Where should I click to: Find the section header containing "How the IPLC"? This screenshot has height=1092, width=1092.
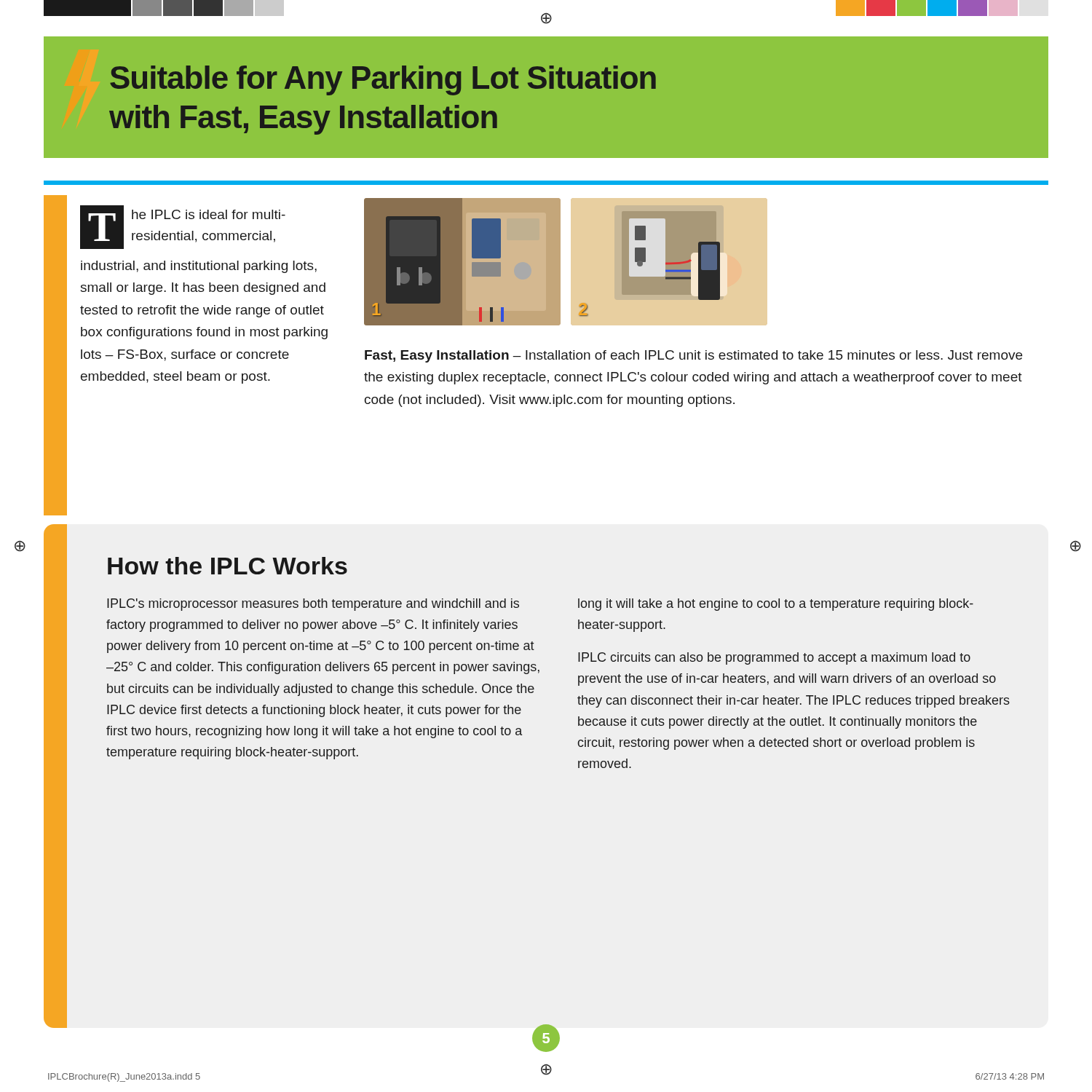(x=227, y=566)
